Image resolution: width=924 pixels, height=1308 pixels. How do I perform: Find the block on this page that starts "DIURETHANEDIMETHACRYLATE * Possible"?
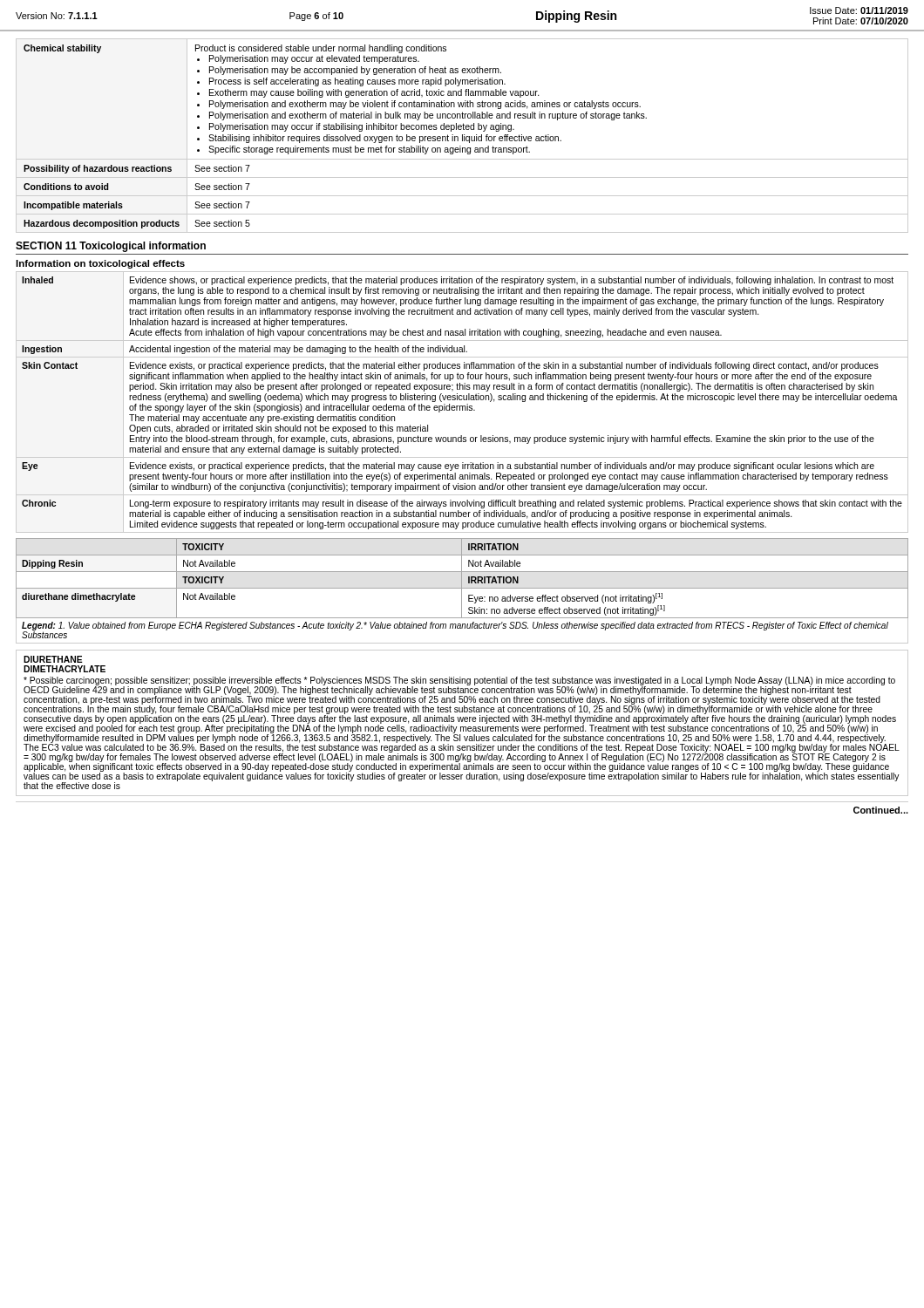[462, 723]
